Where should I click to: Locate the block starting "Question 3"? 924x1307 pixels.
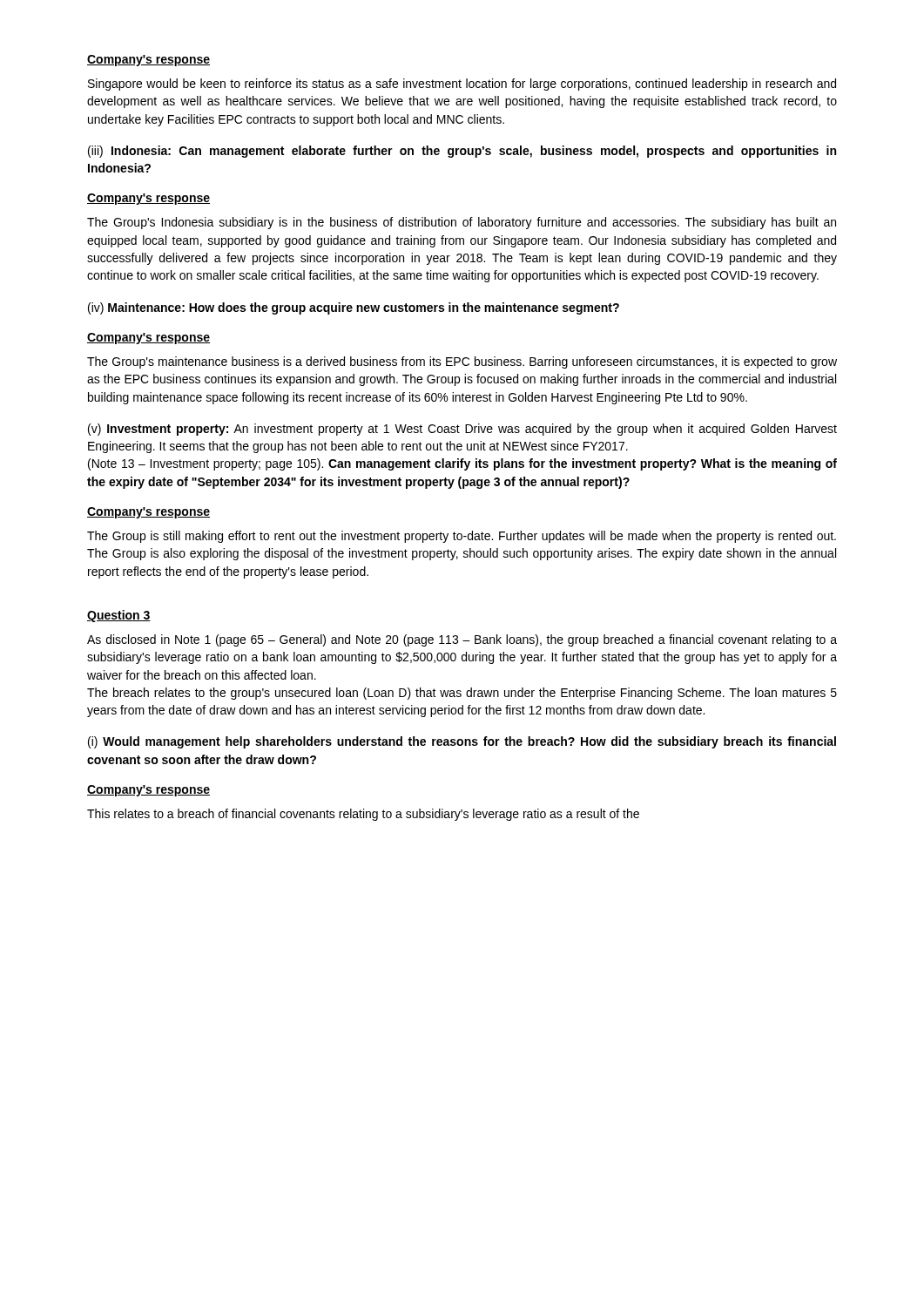119,615
